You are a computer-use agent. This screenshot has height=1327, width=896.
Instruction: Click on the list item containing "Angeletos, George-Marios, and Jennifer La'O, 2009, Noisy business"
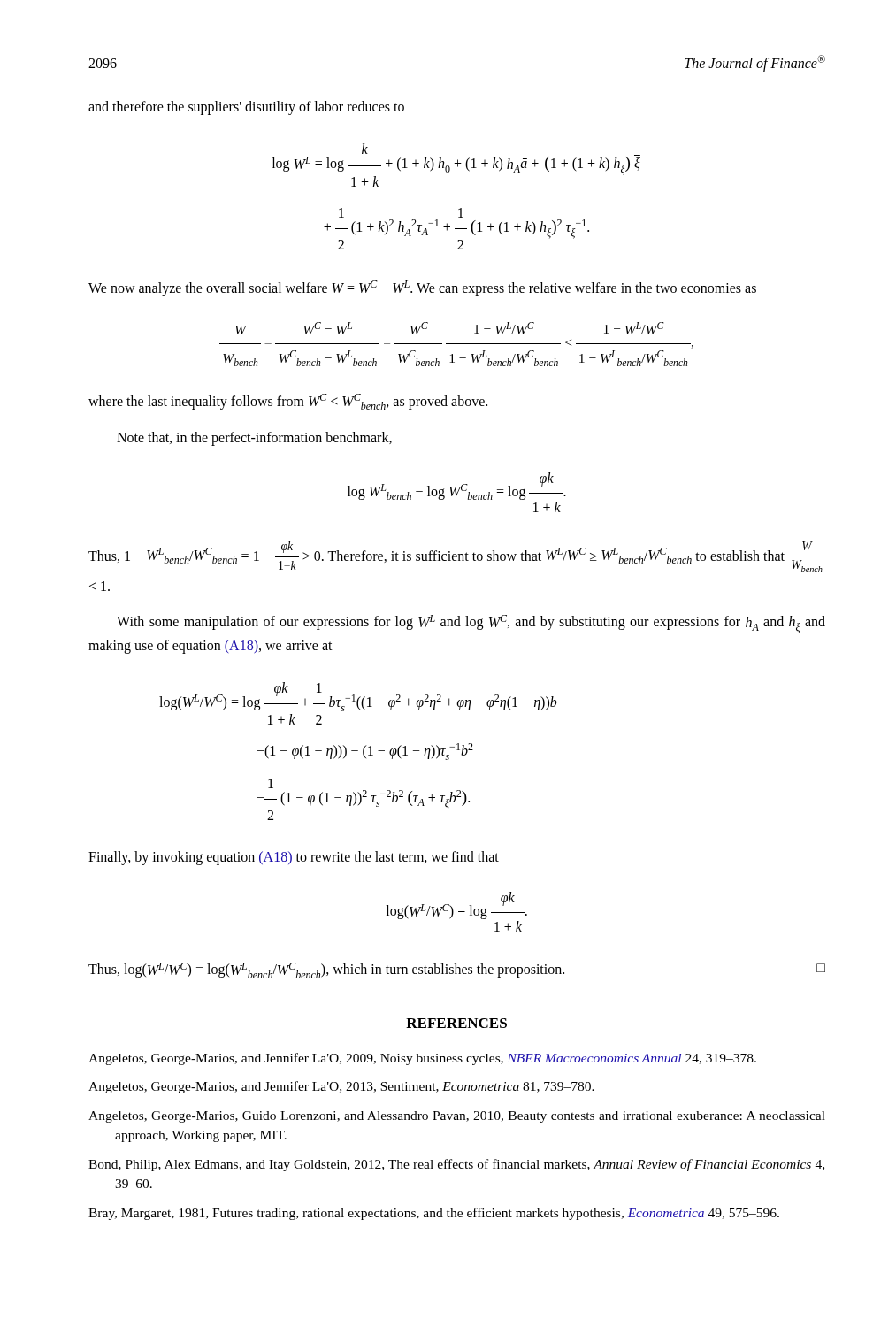click(x=423, y=1058)
